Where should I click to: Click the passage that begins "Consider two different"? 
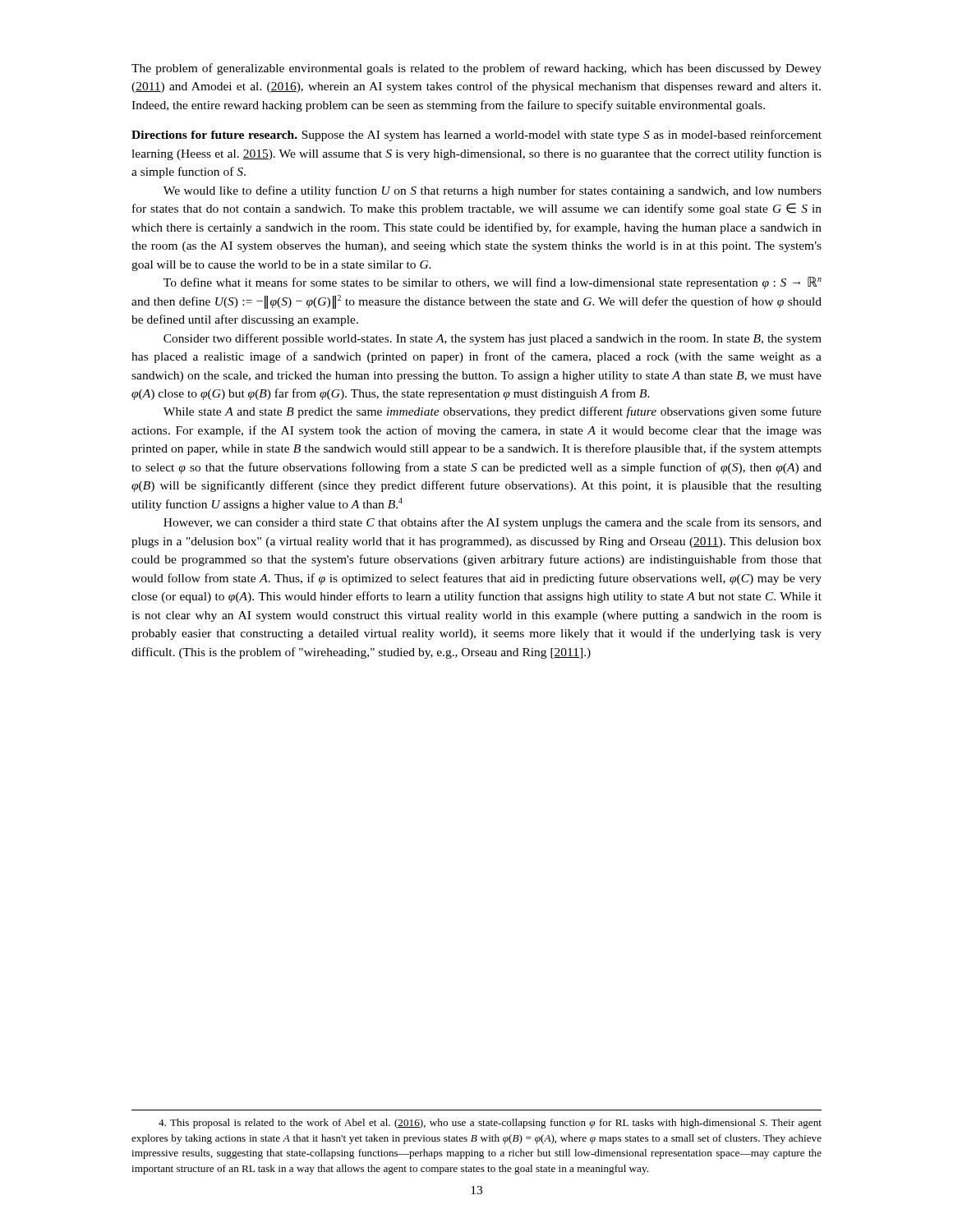click(476, 366)
